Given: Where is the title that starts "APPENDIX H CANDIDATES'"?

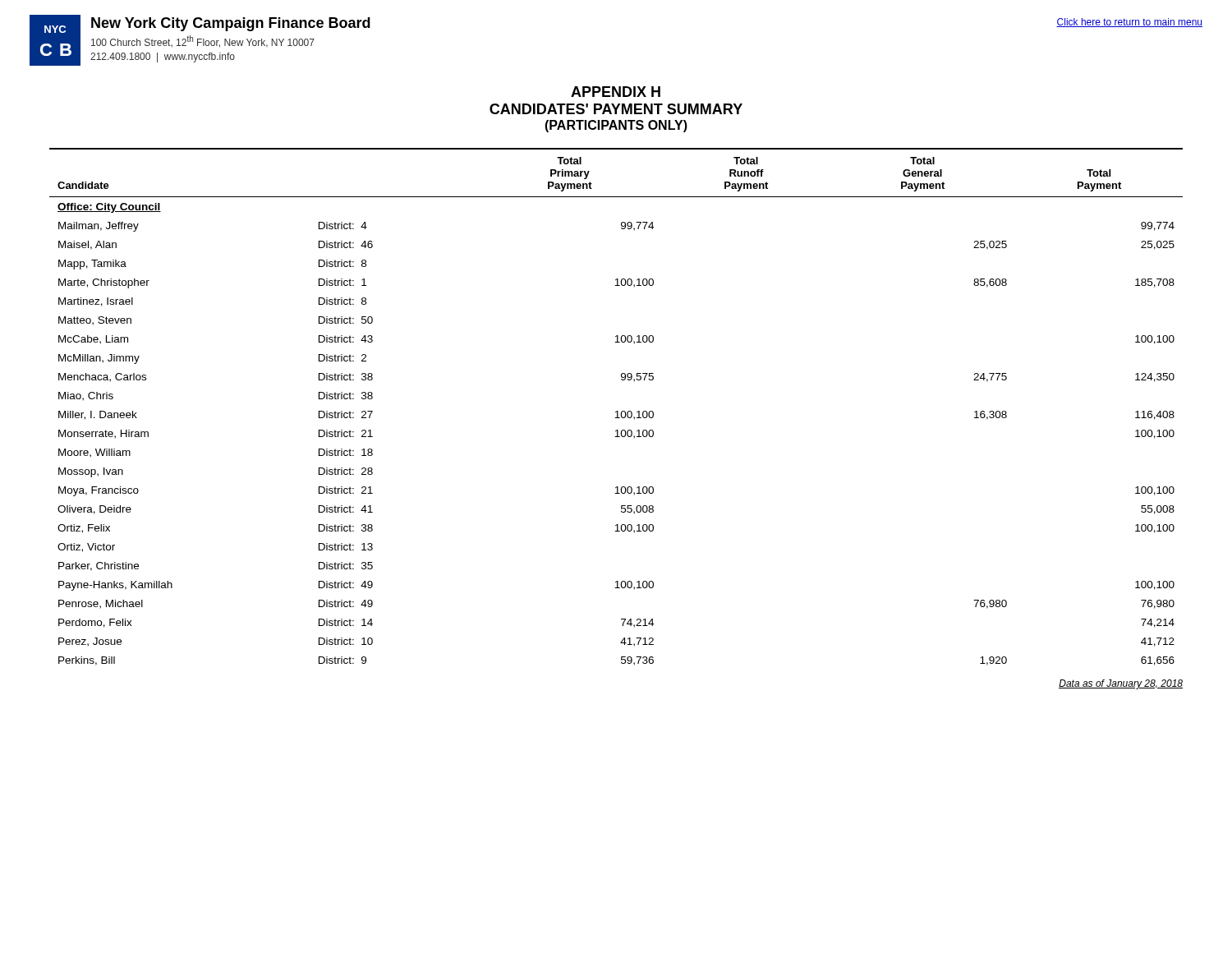Looking at the screenshot, I should pos(616,108).
